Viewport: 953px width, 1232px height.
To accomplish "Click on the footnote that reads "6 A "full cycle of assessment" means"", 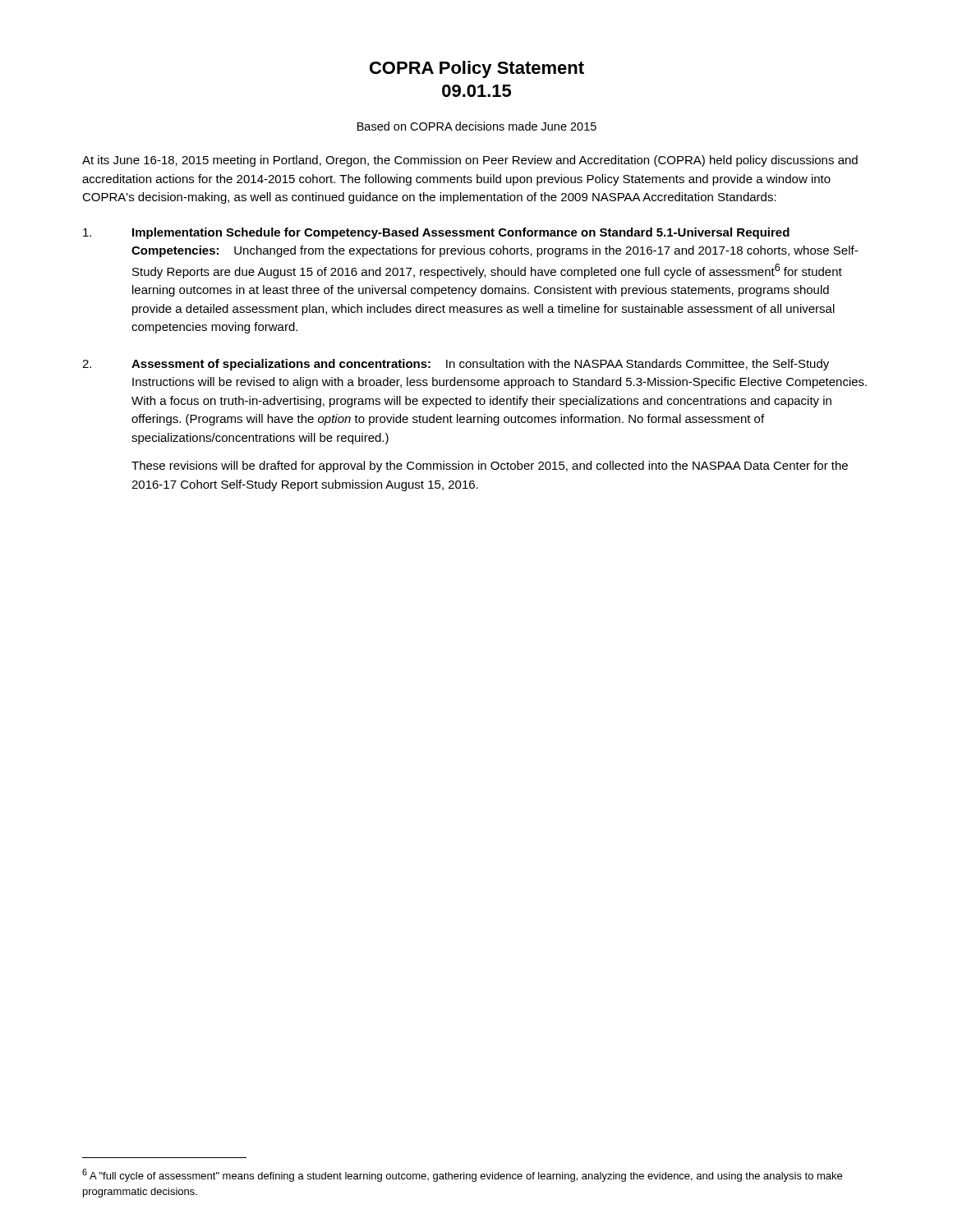I will tap(462, 1182).
